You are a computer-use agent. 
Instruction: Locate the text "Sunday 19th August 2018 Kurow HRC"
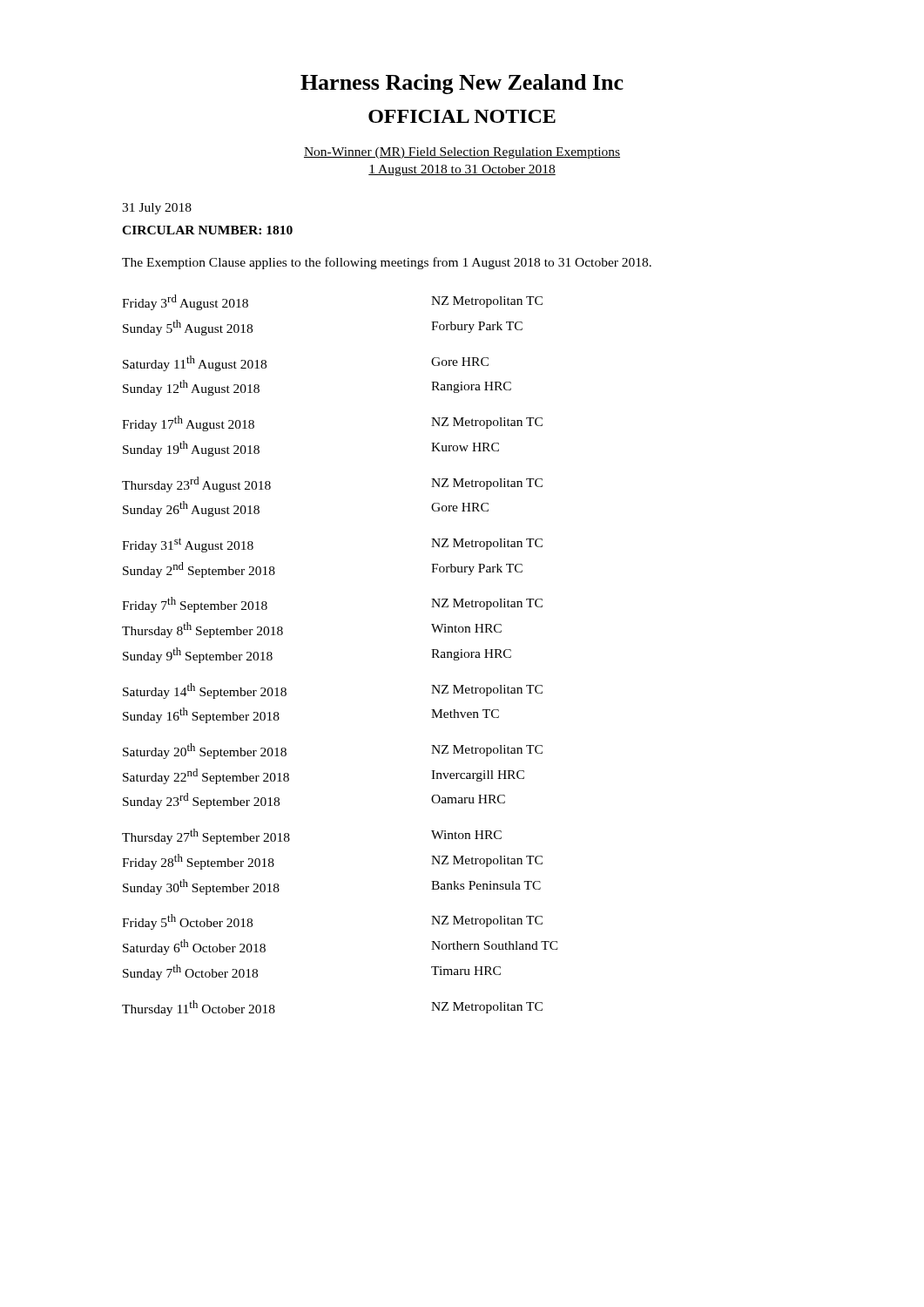pyautogui.click(x=462, y=448)
